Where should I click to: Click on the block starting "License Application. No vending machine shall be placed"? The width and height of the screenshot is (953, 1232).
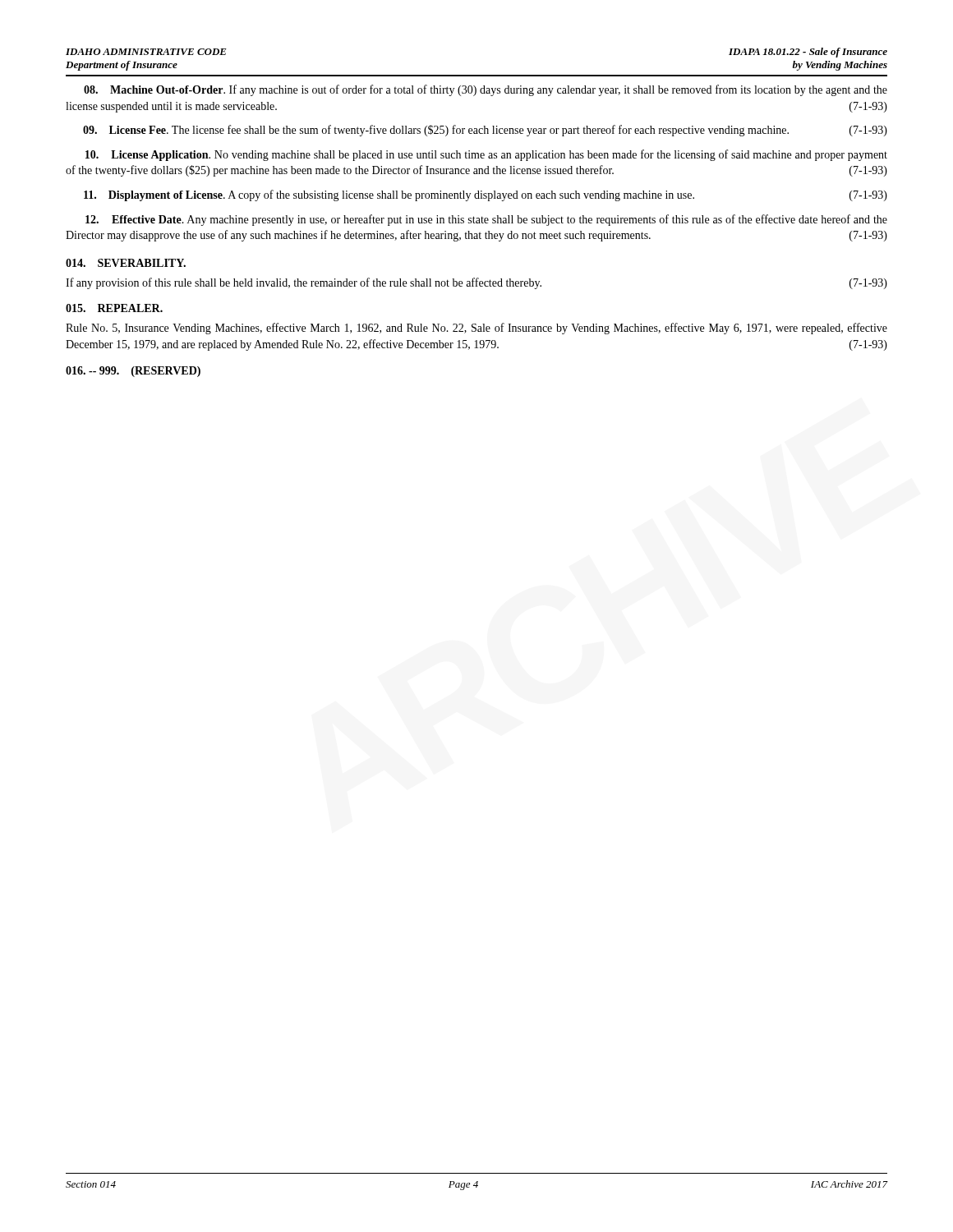click(x=476, y=164)
